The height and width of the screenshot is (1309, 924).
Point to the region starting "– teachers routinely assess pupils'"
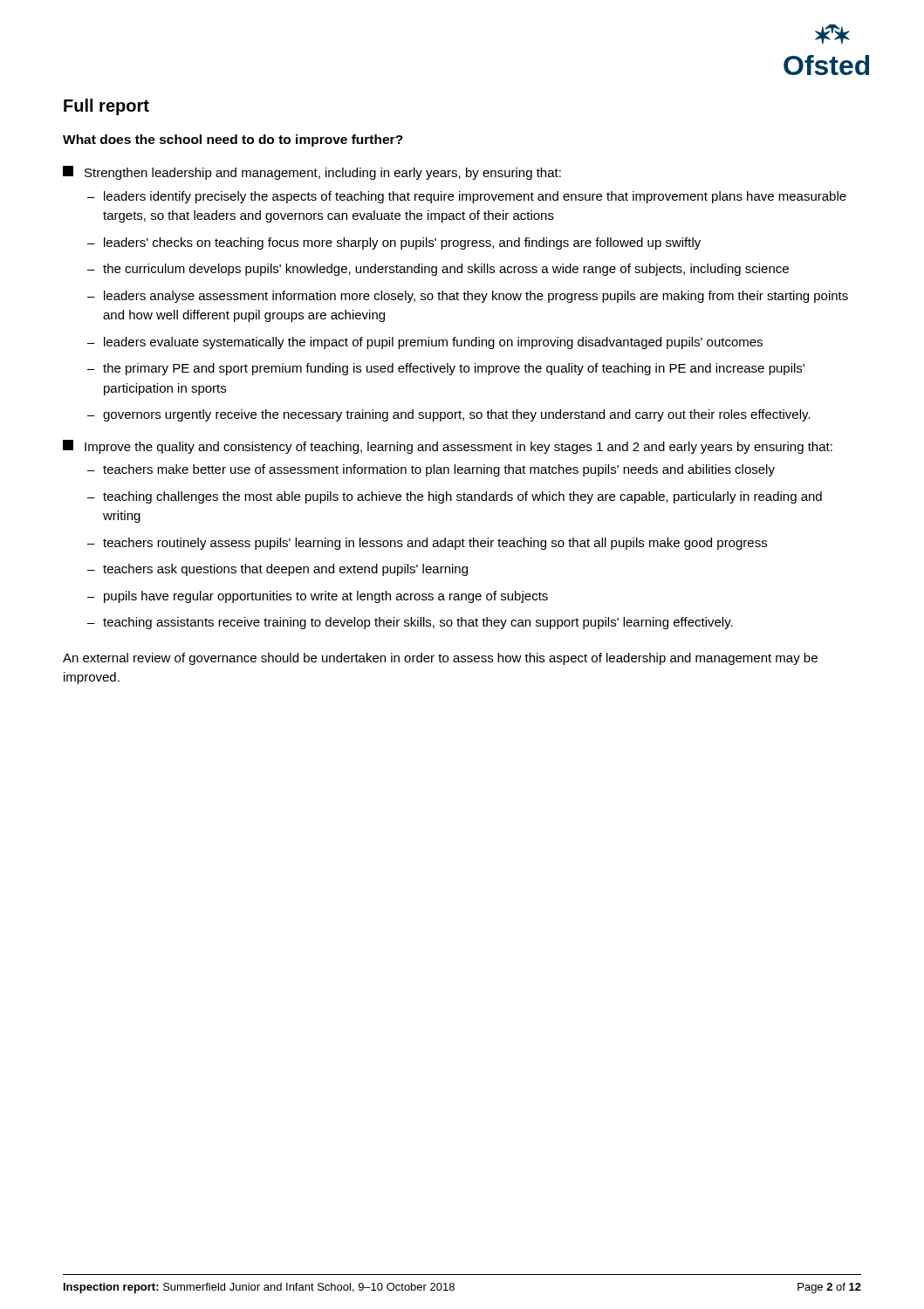474,543
